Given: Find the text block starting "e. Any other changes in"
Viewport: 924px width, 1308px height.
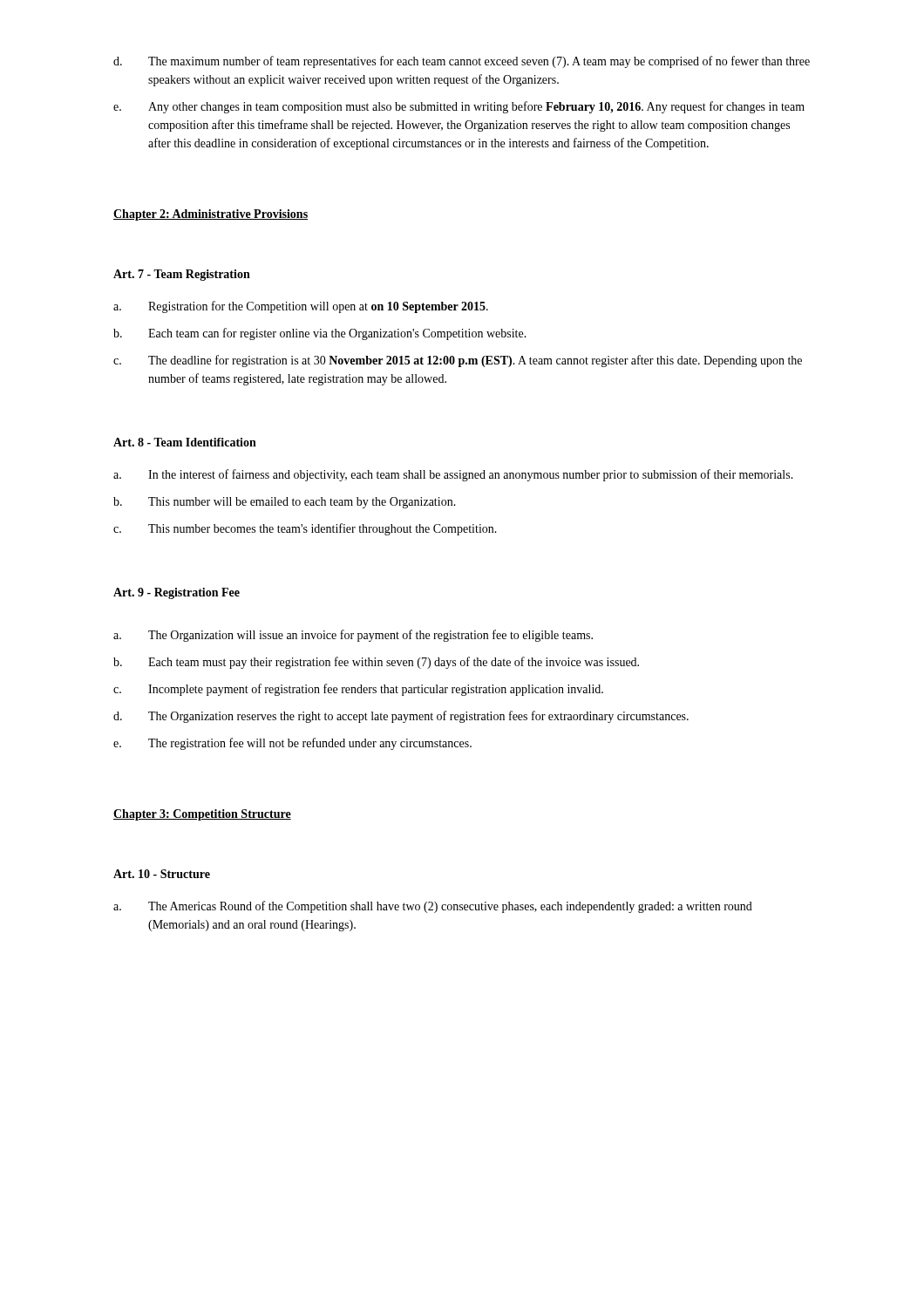Looking at the screenshot, I should click(x=462, y=125).
